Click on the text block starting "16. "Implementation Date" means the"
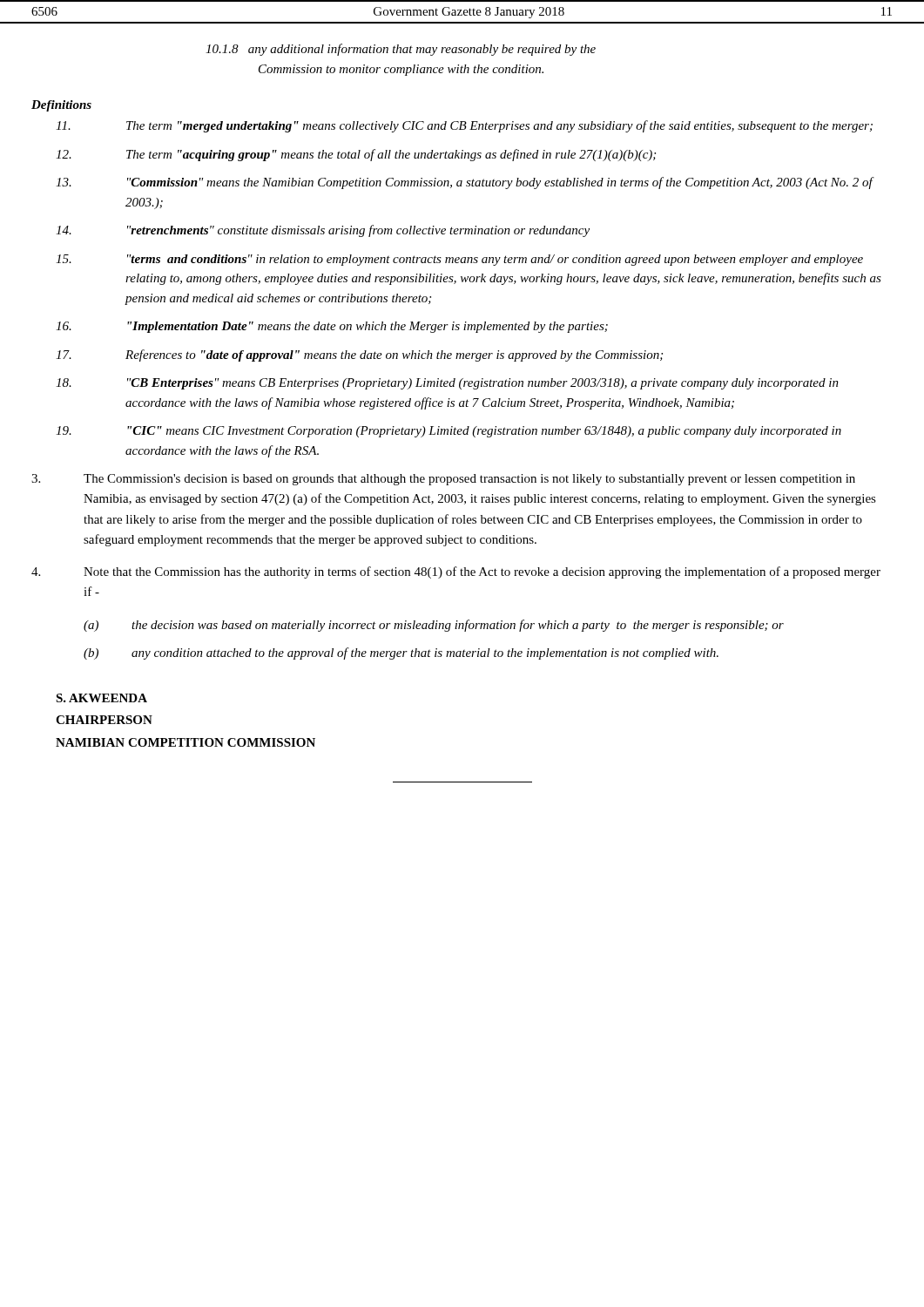Viewport: 924px width, 1307px height. pyautogui.click(x=462, y=326)
